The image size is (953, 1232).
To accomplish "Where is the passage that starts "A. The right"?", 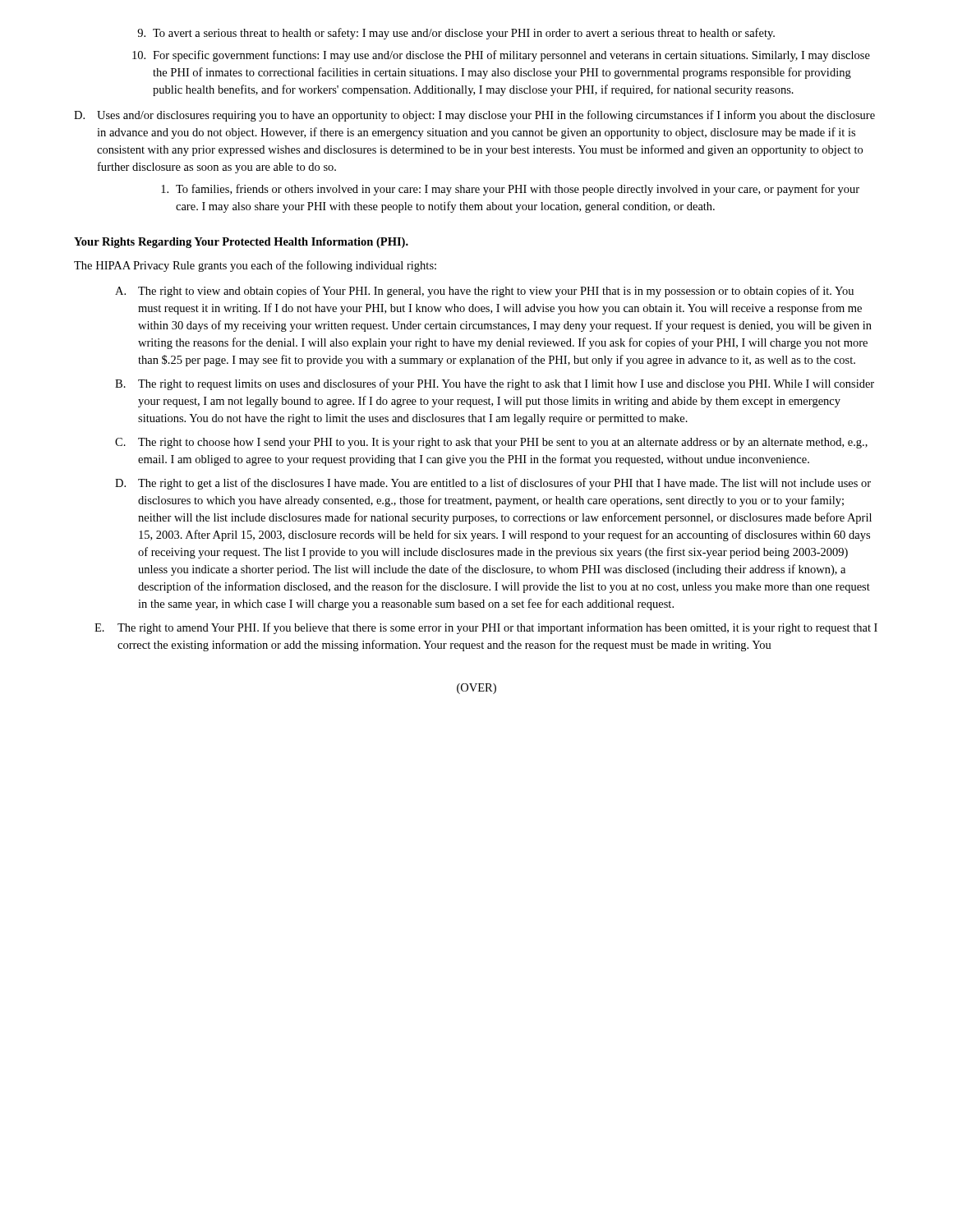I will (497, 326).
